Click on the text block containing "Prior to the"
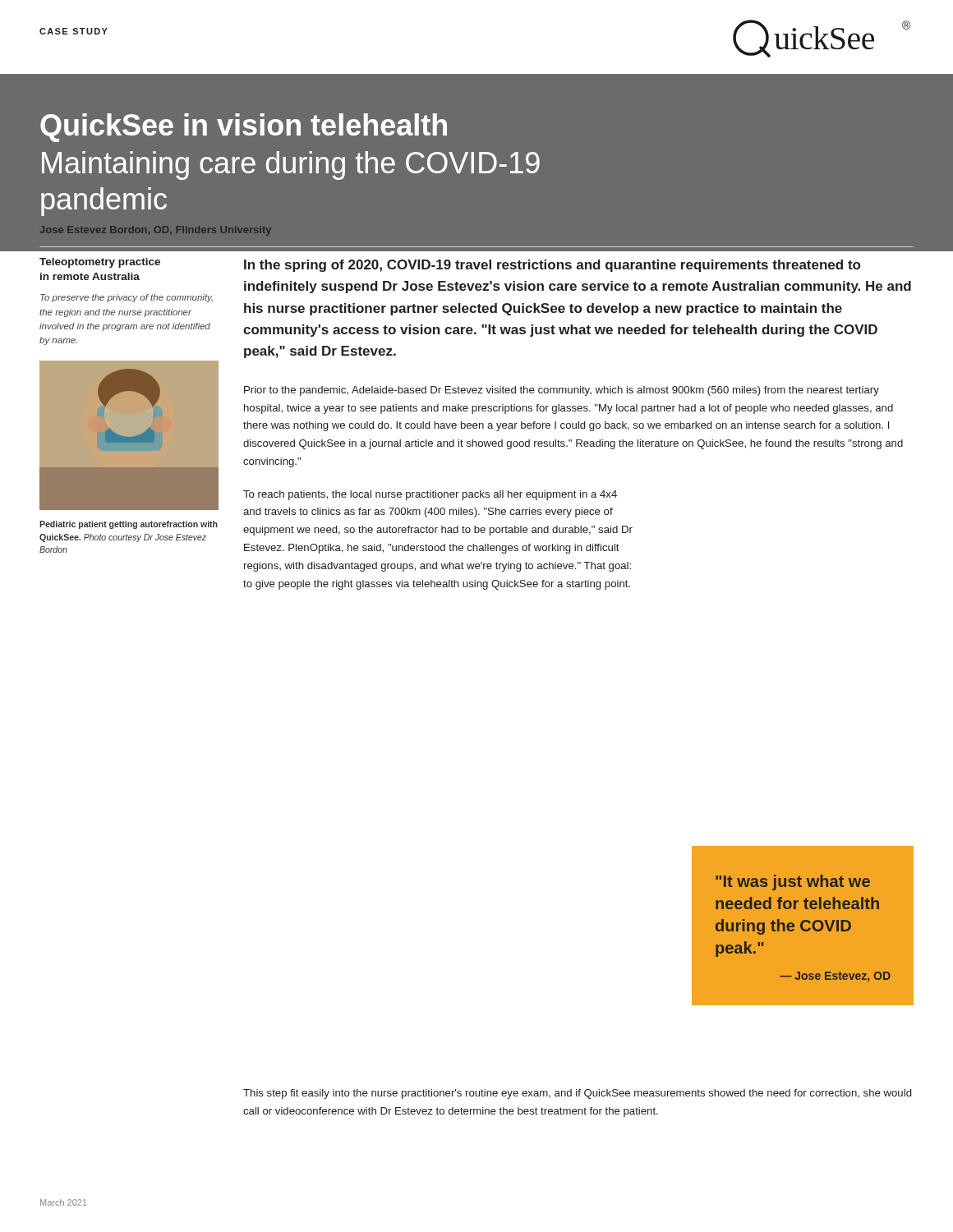953x1232 pixels. click(573, 425)
